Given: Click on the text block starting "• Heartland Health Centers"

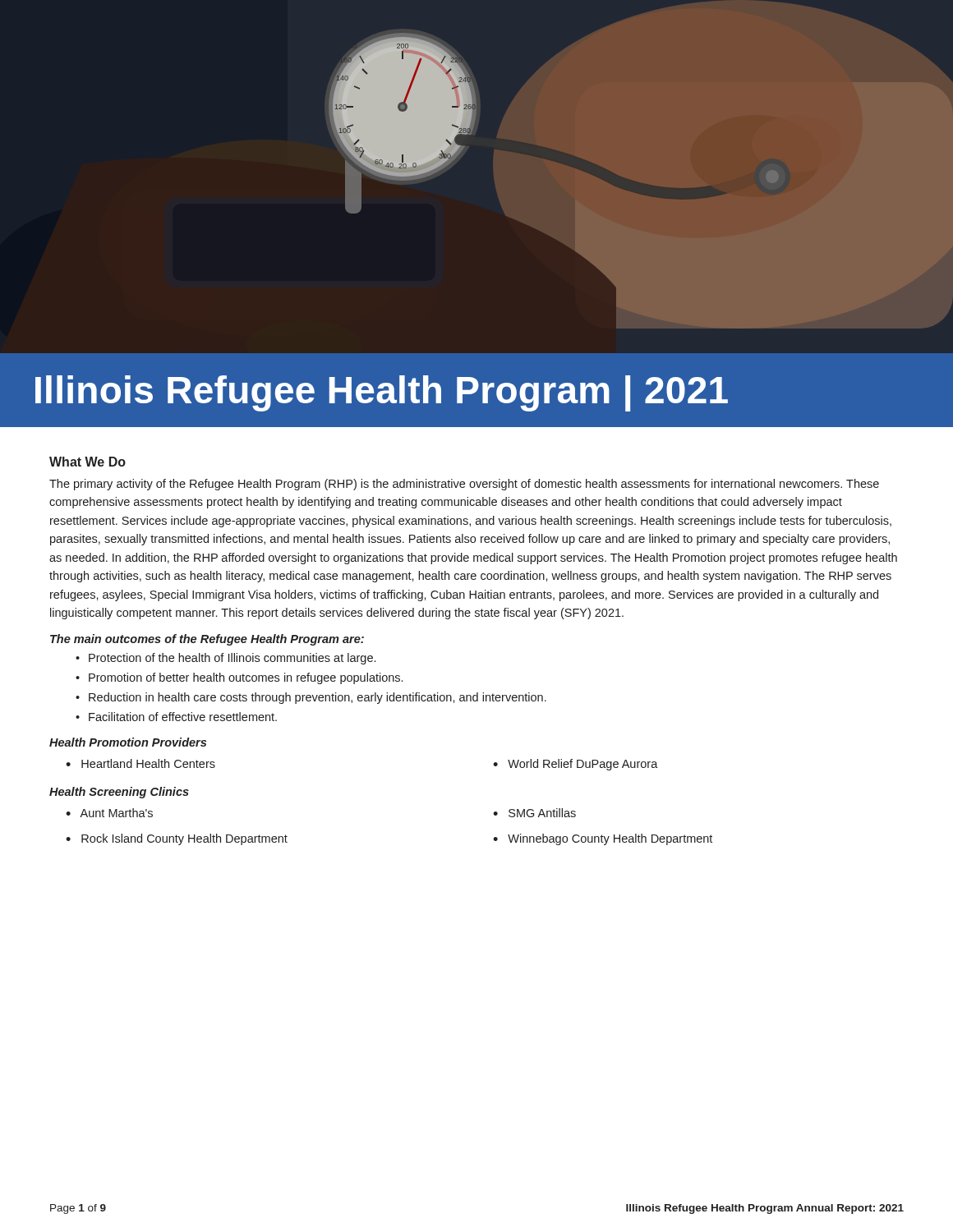Looking at the screenshot, I should (x=140, y=764).
